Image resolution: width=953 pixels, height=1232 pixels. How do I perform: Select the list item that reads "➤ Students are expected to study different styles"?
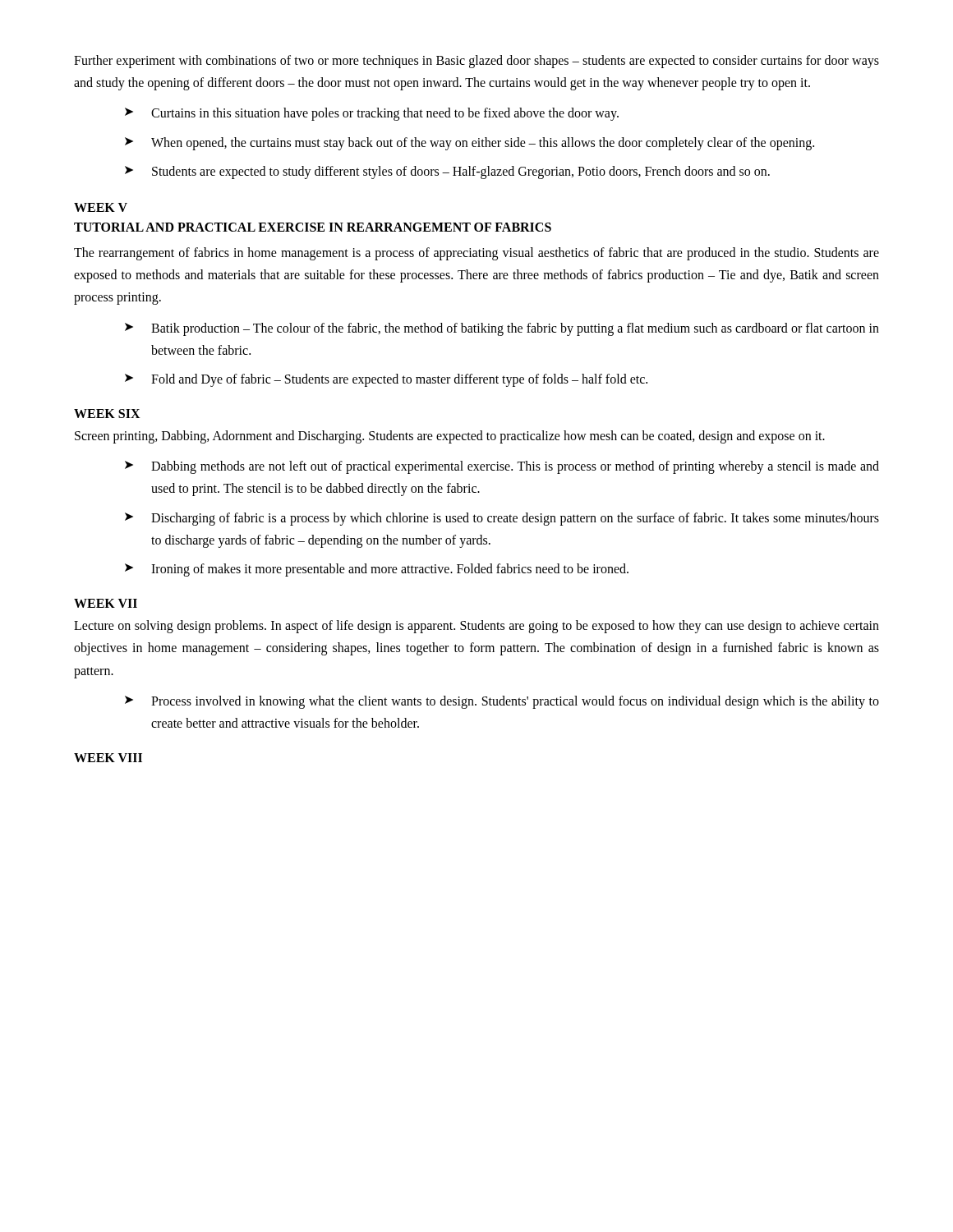501,171
